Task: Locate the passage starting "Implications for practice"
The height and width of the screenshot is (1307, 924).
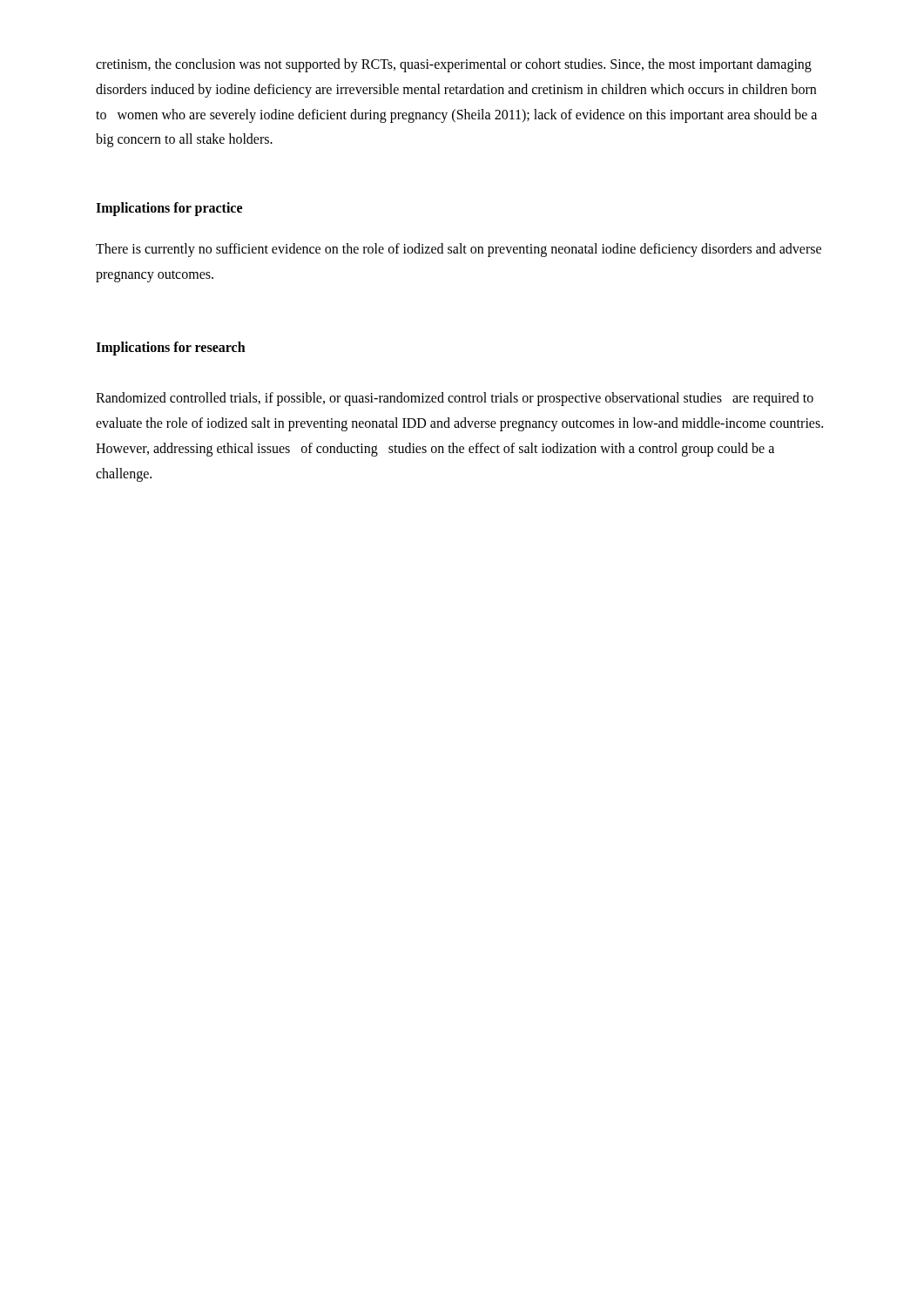Action: (169, 208)
